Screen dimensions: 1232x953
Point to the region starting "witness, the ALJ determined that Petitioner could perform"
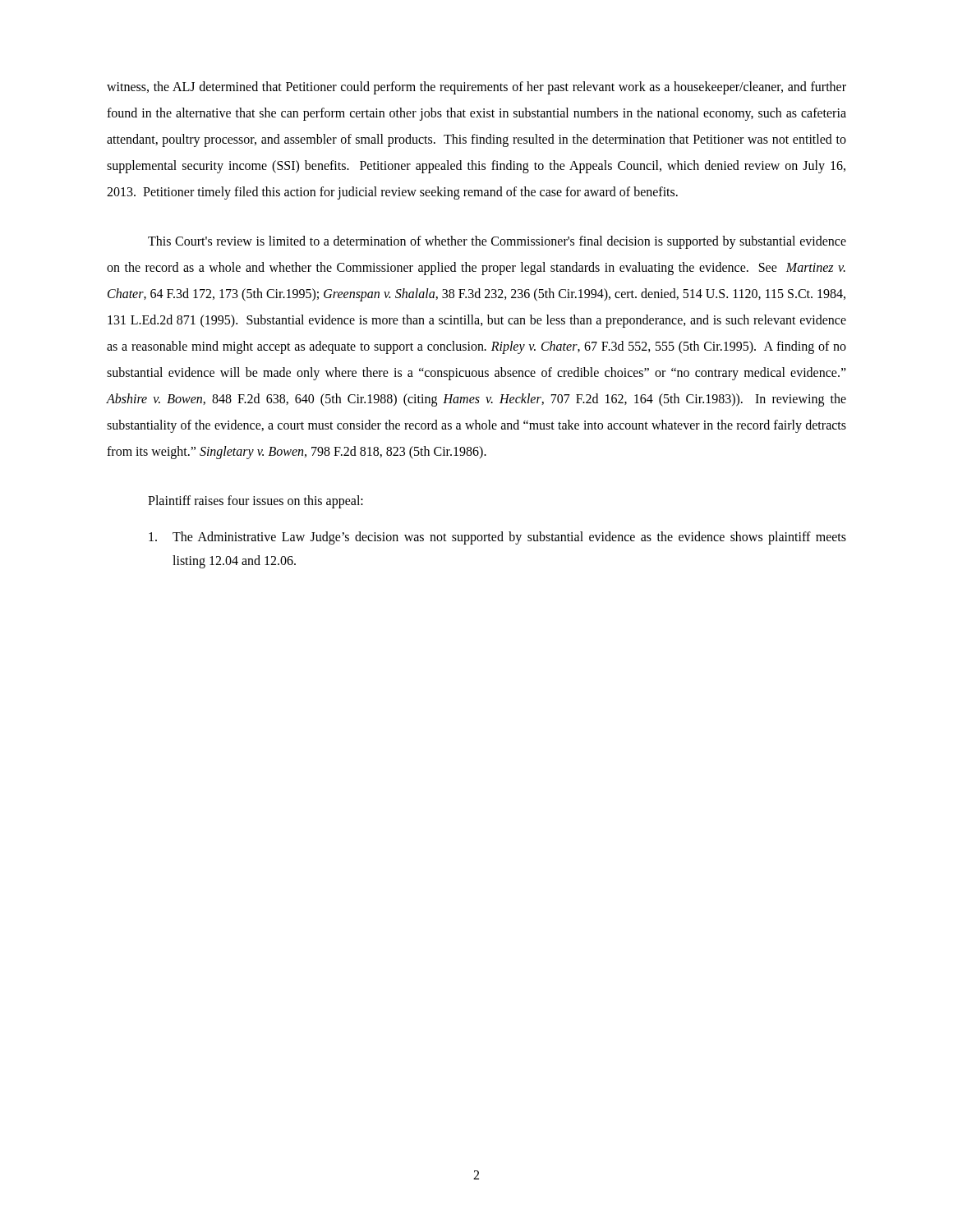(476, 139)
